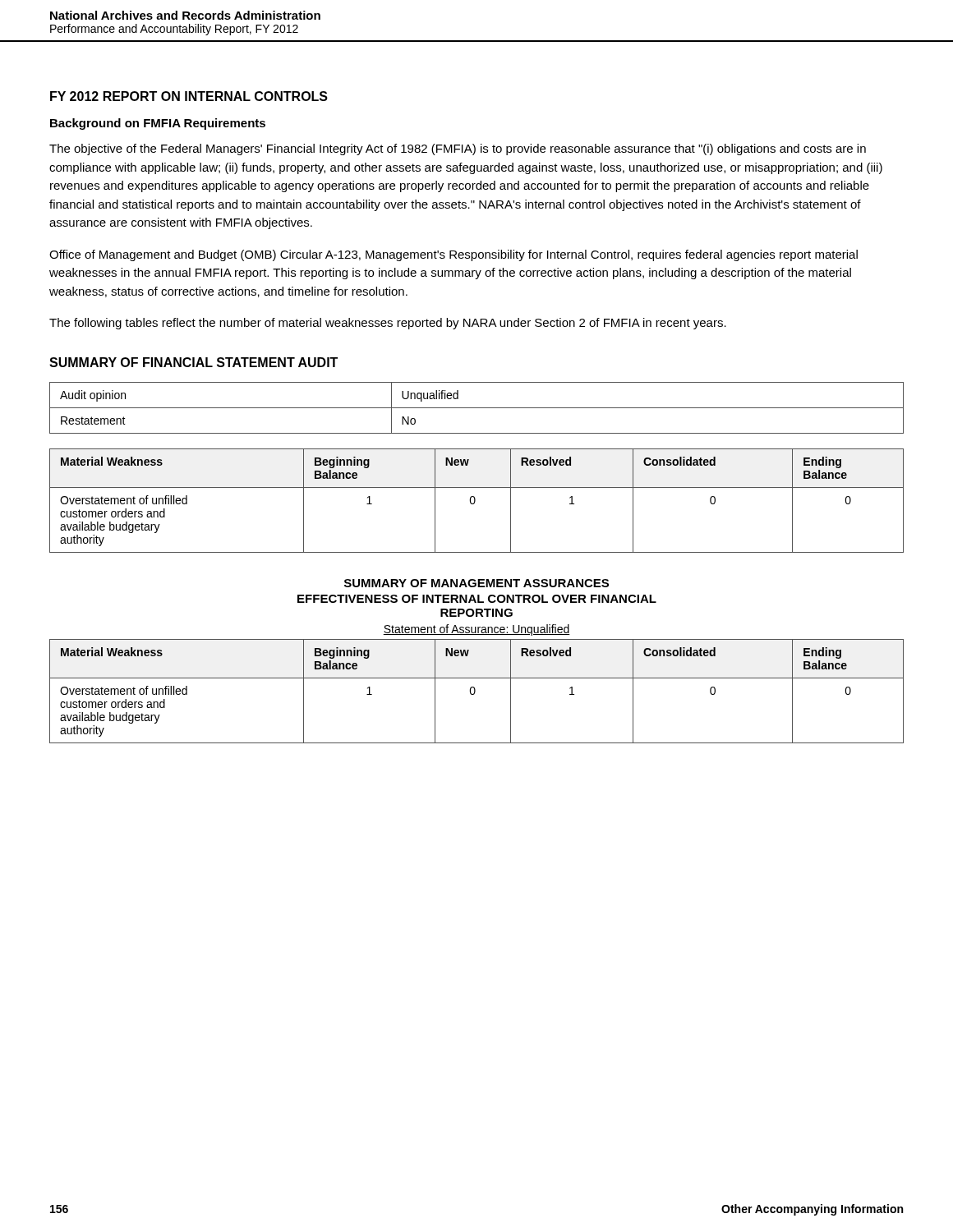The width and height of the screenshot is (953, 1232).
Task: Find the text block with the text "The following tables reflect the number"
Action: (476, 323)
